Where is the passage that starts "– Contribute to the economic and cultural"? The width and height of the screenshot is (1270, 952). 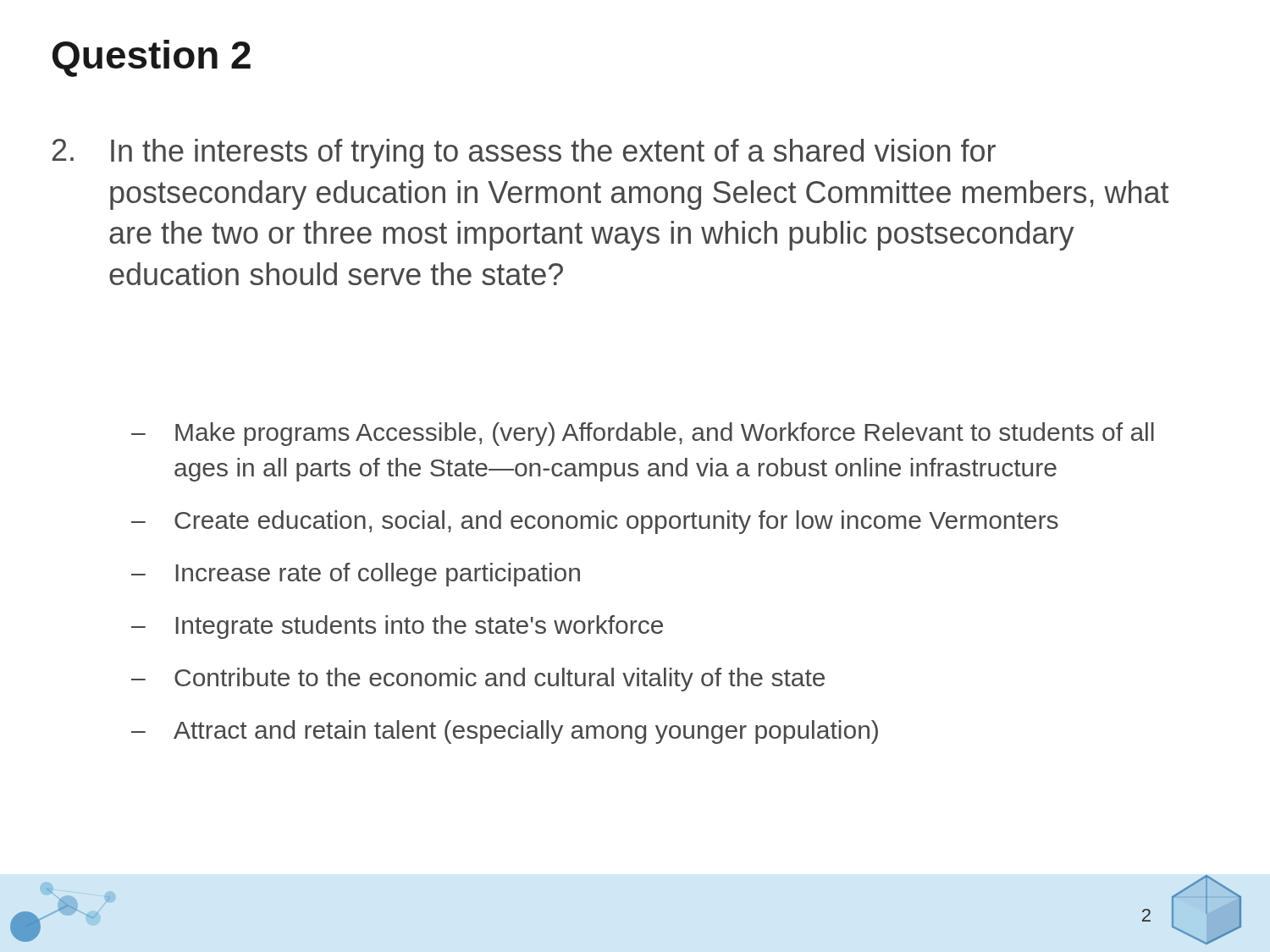[x=479, y=678]
